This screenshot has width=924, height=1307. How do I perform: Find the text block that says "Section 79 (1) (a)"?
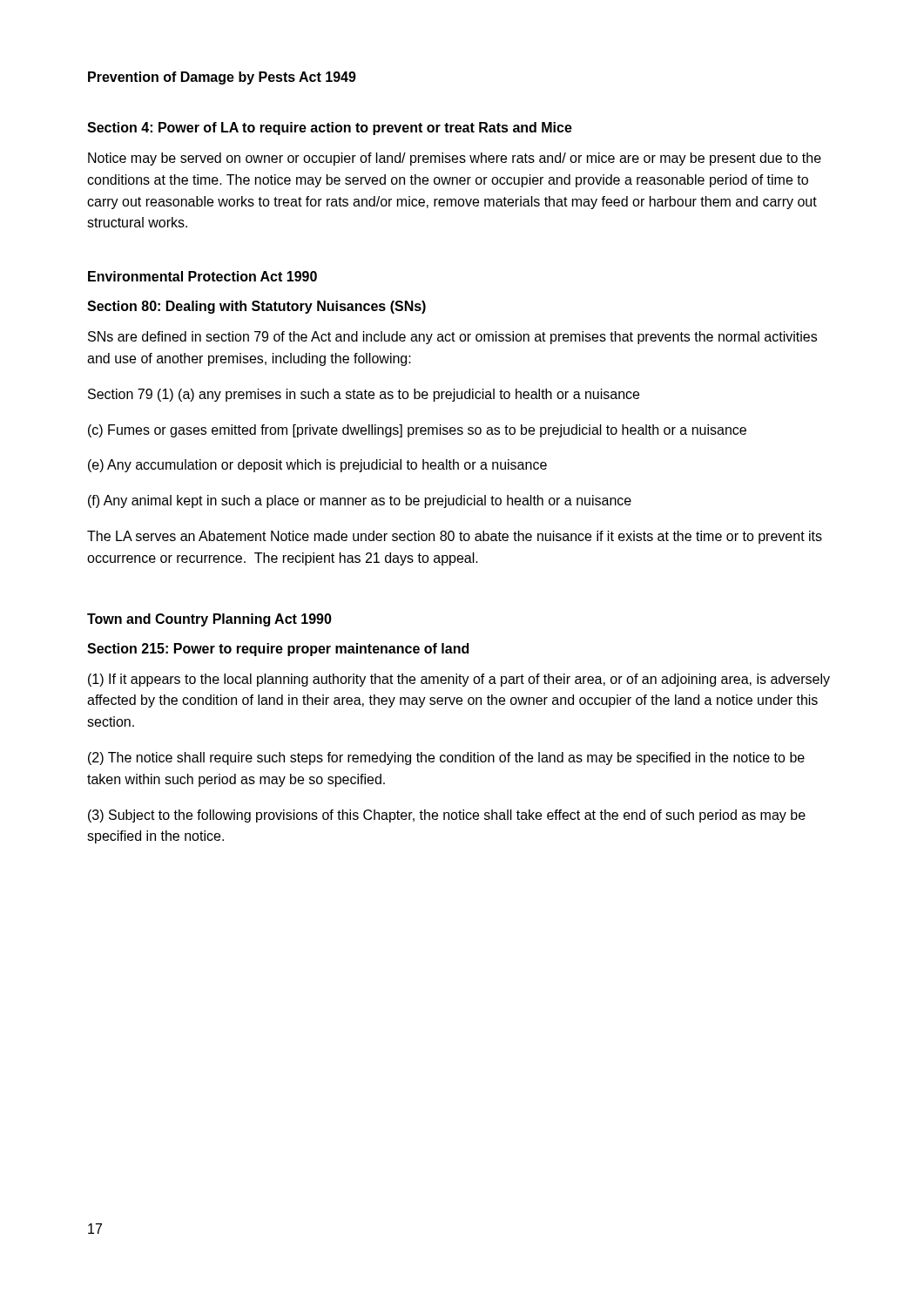(364, 394)
